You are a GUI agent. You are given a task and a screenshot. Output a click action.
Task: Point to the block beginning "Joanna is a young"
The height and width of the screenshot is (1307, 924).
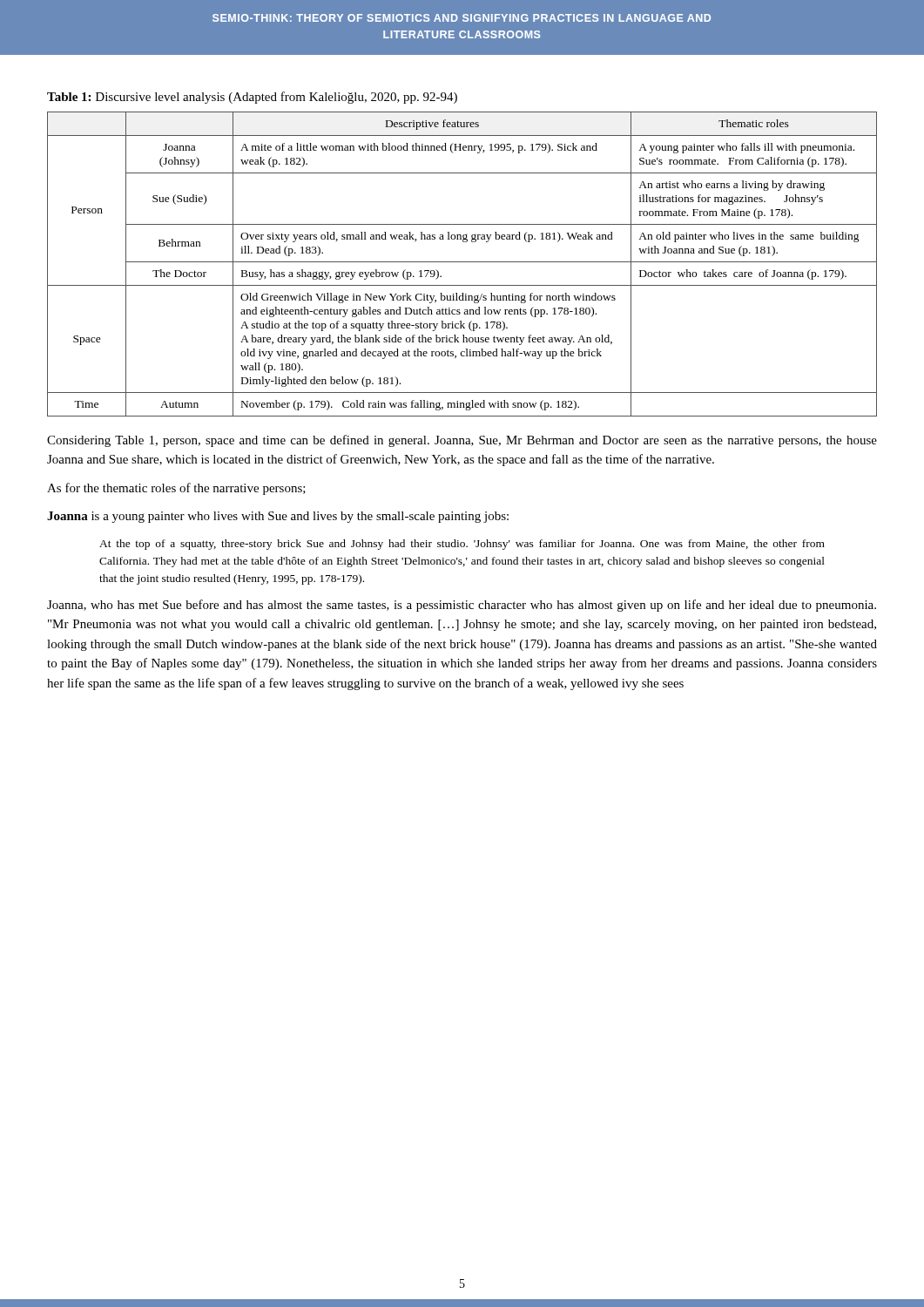tap(278, 516)
